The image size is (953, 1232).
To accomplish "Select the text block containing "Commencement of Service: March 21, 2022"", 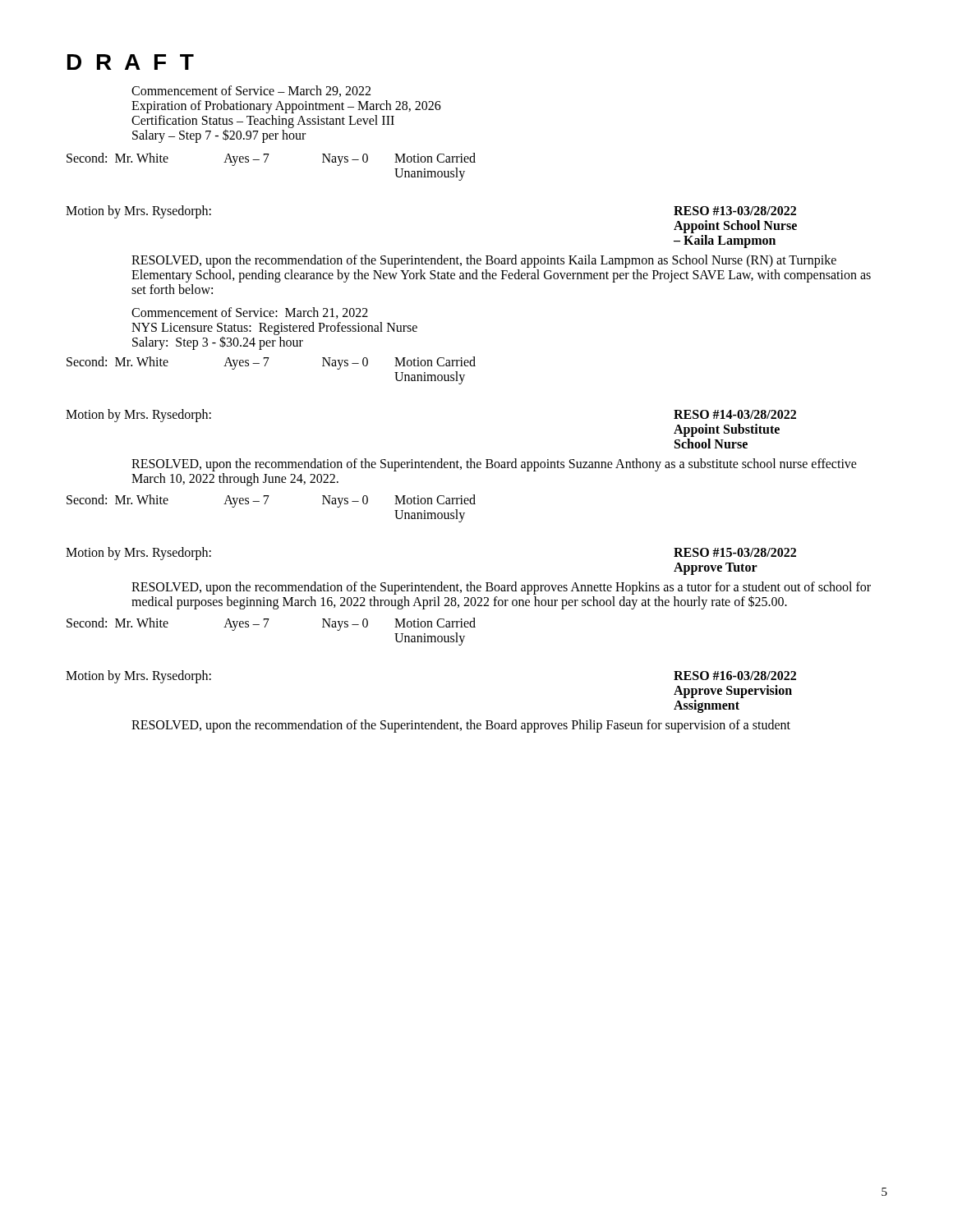I will tap(275, 327).
